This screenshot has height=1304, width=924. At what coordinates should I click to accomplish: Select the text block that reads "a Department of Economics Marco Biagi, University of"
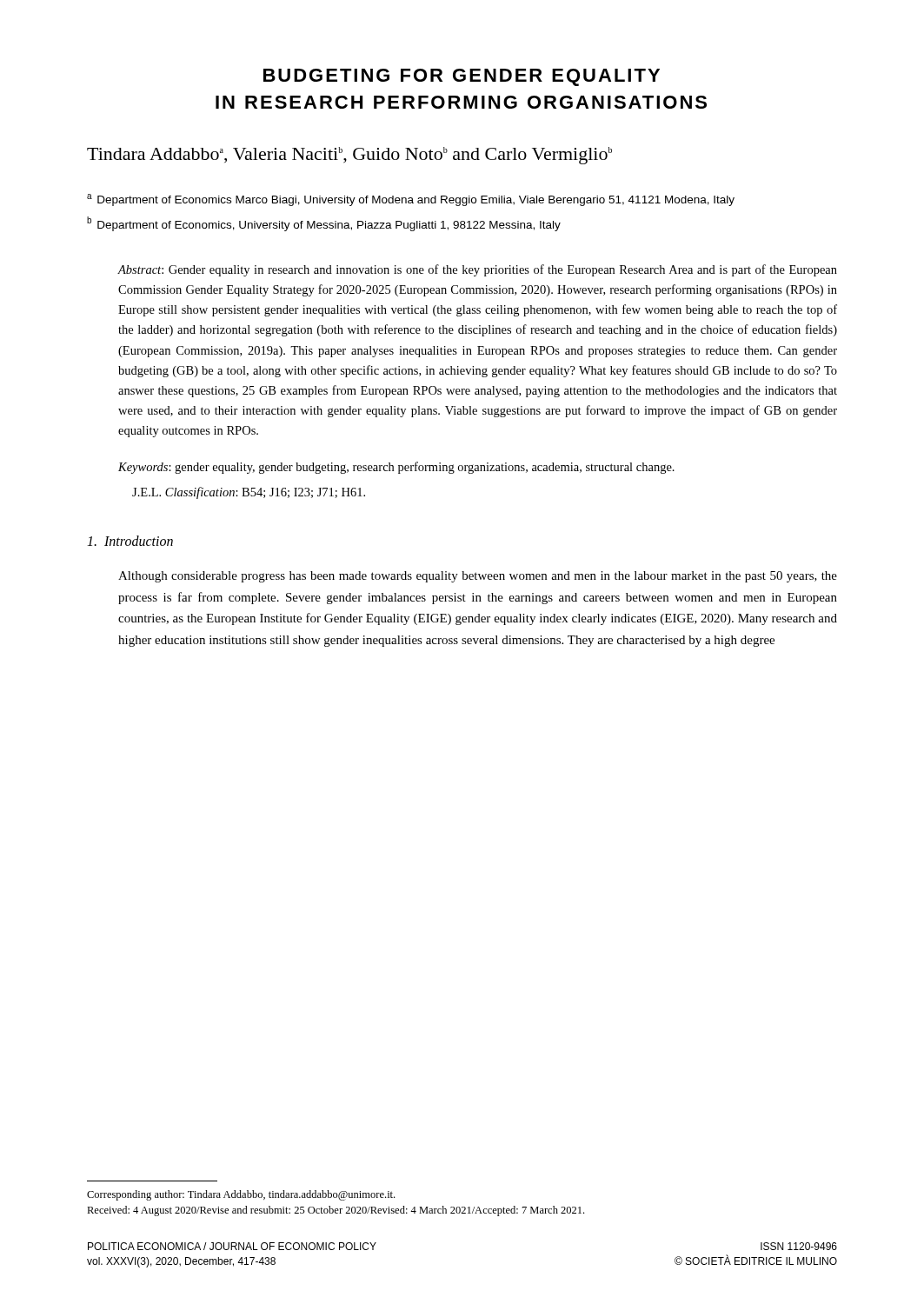411,200
